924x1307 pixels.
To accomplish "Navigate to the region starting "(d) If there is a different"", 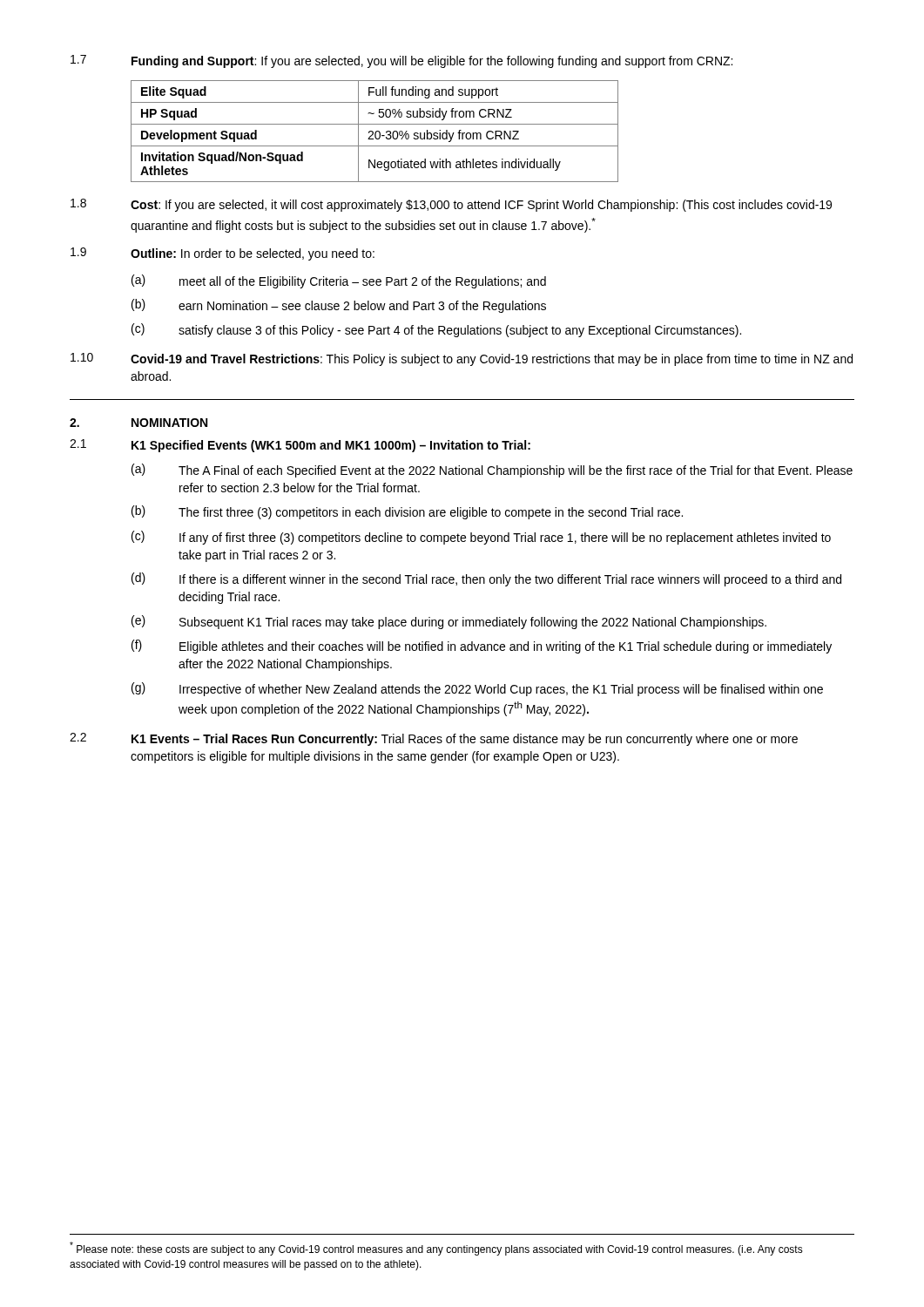I will point(492,588).
